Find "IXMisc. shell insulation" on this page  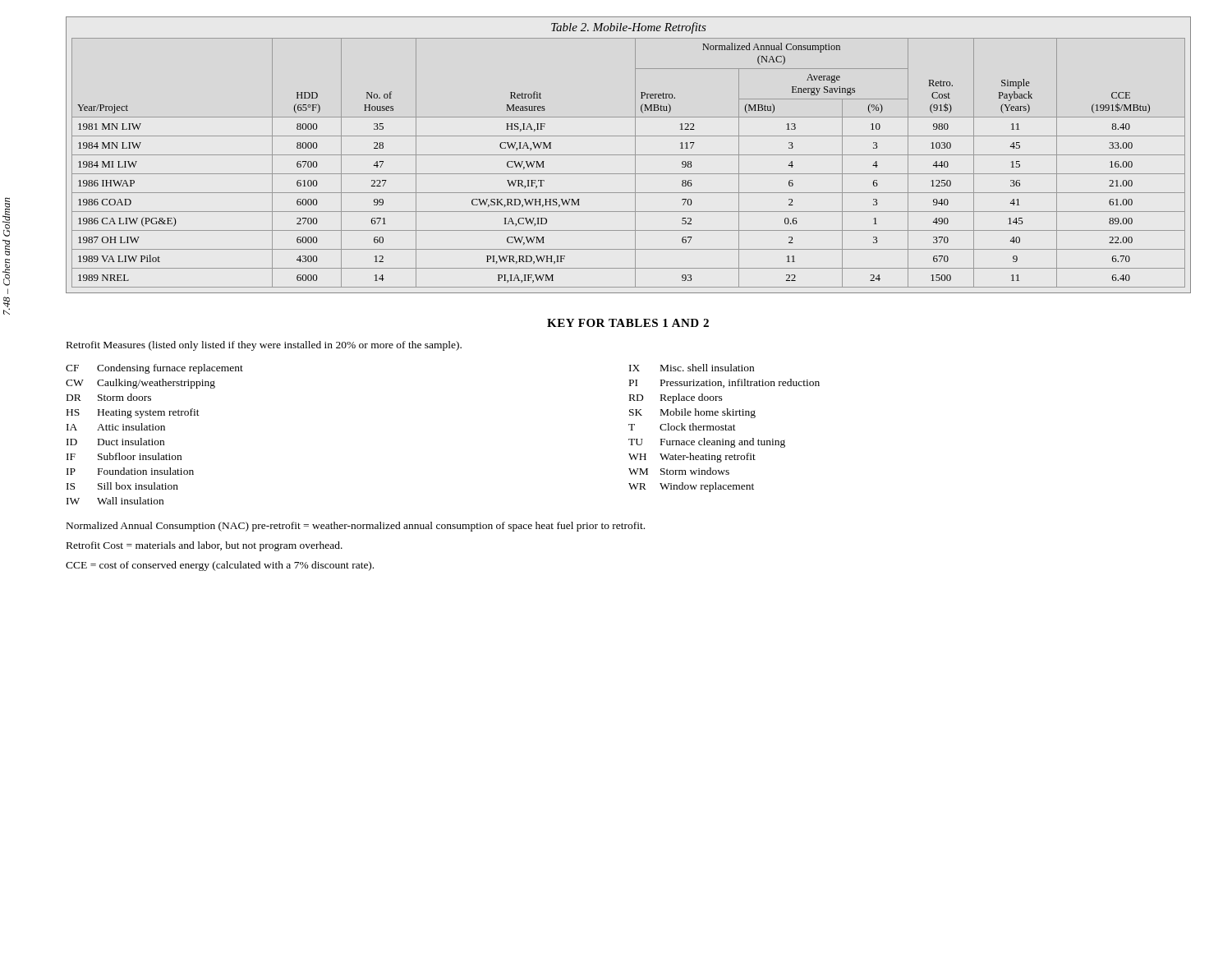coord(692,368)
